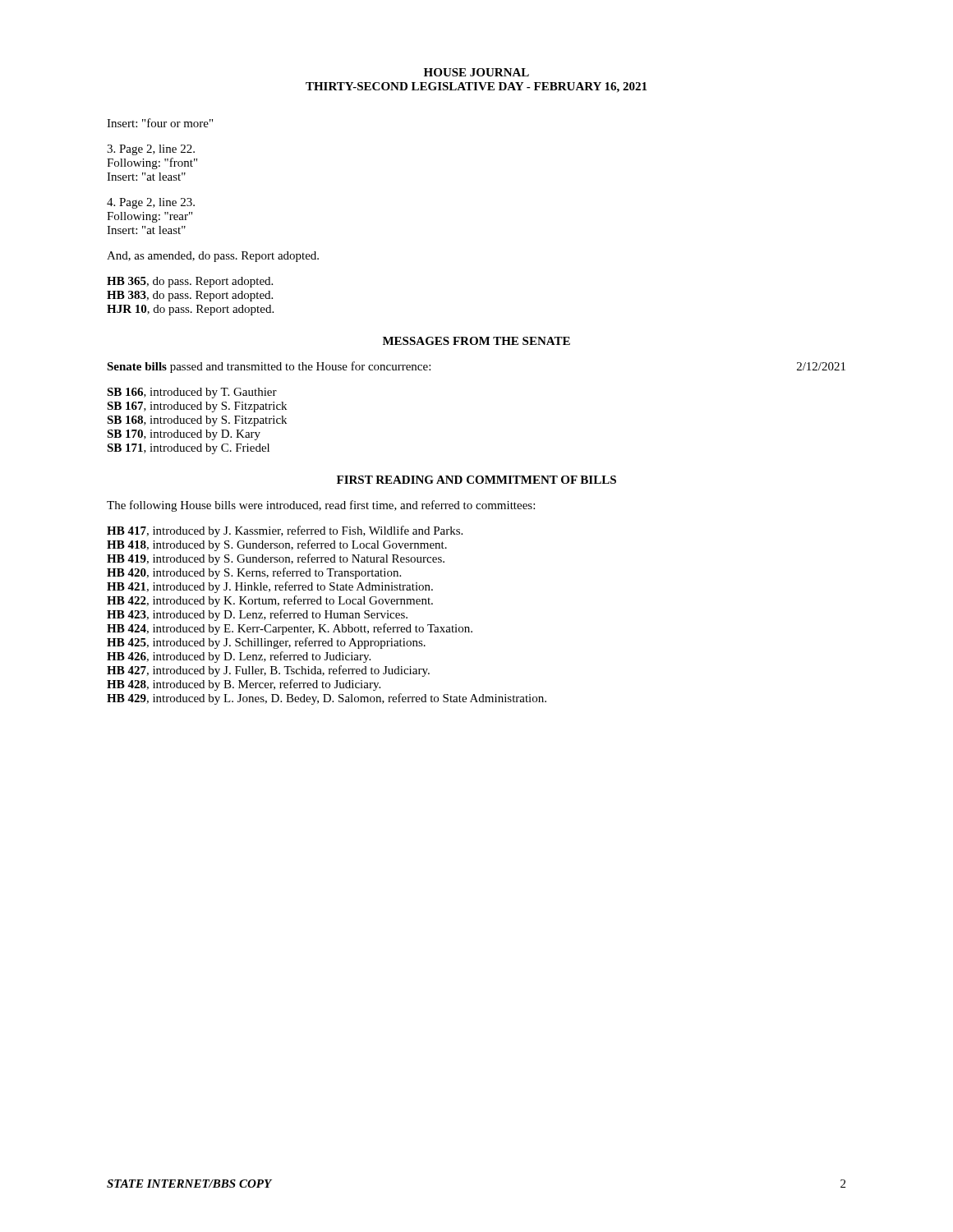Screen dimensions: 1232x953
Task: Click the passage that begins "The following House"
Action: [476, 506]
